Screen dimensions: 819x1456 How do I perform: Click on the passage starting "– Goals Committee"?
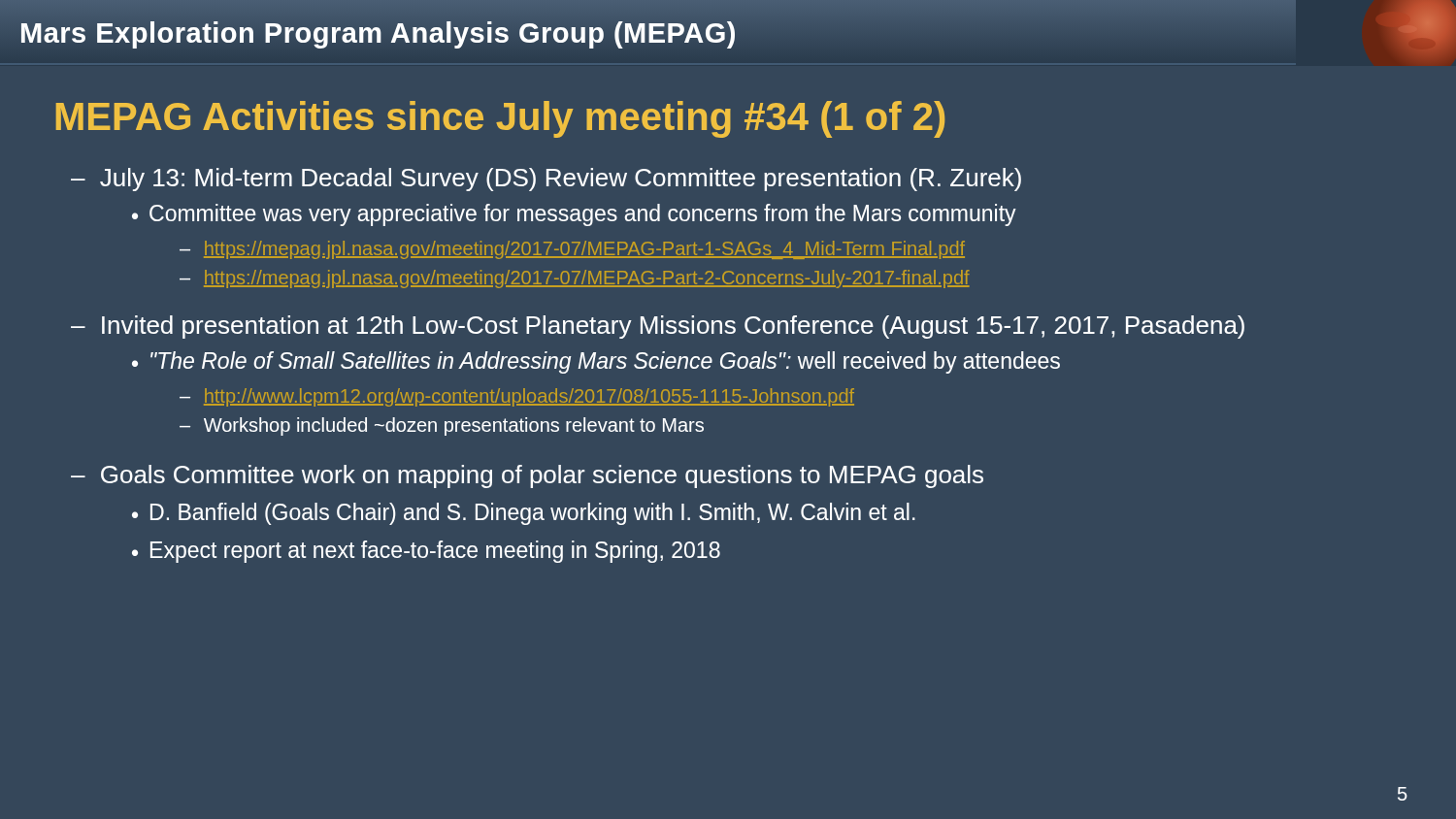pos(528,475)
